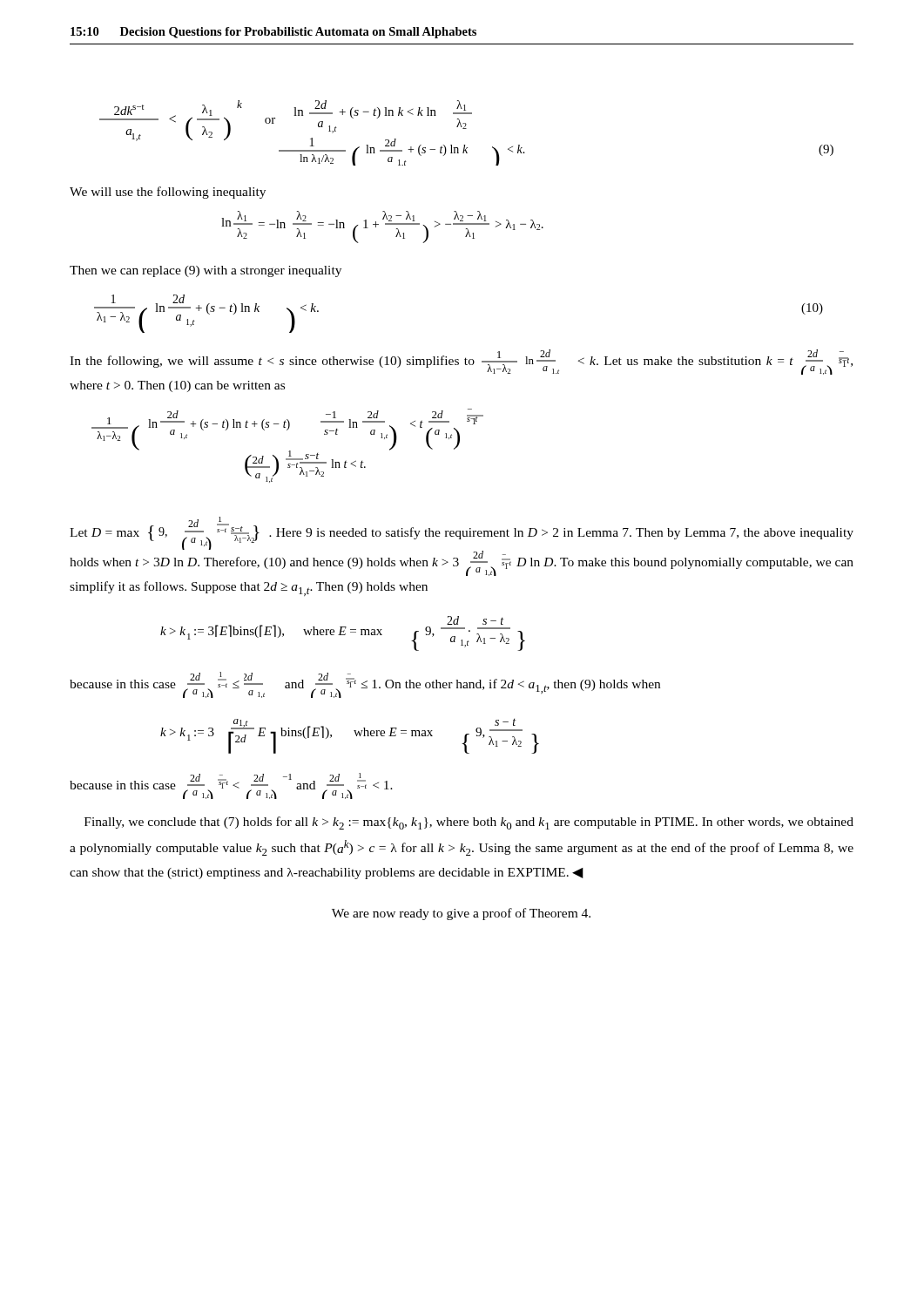Locate the text block starting "In the following, we will"
The width and height of the screenshot is (924, 1307).
pos(462,370)
